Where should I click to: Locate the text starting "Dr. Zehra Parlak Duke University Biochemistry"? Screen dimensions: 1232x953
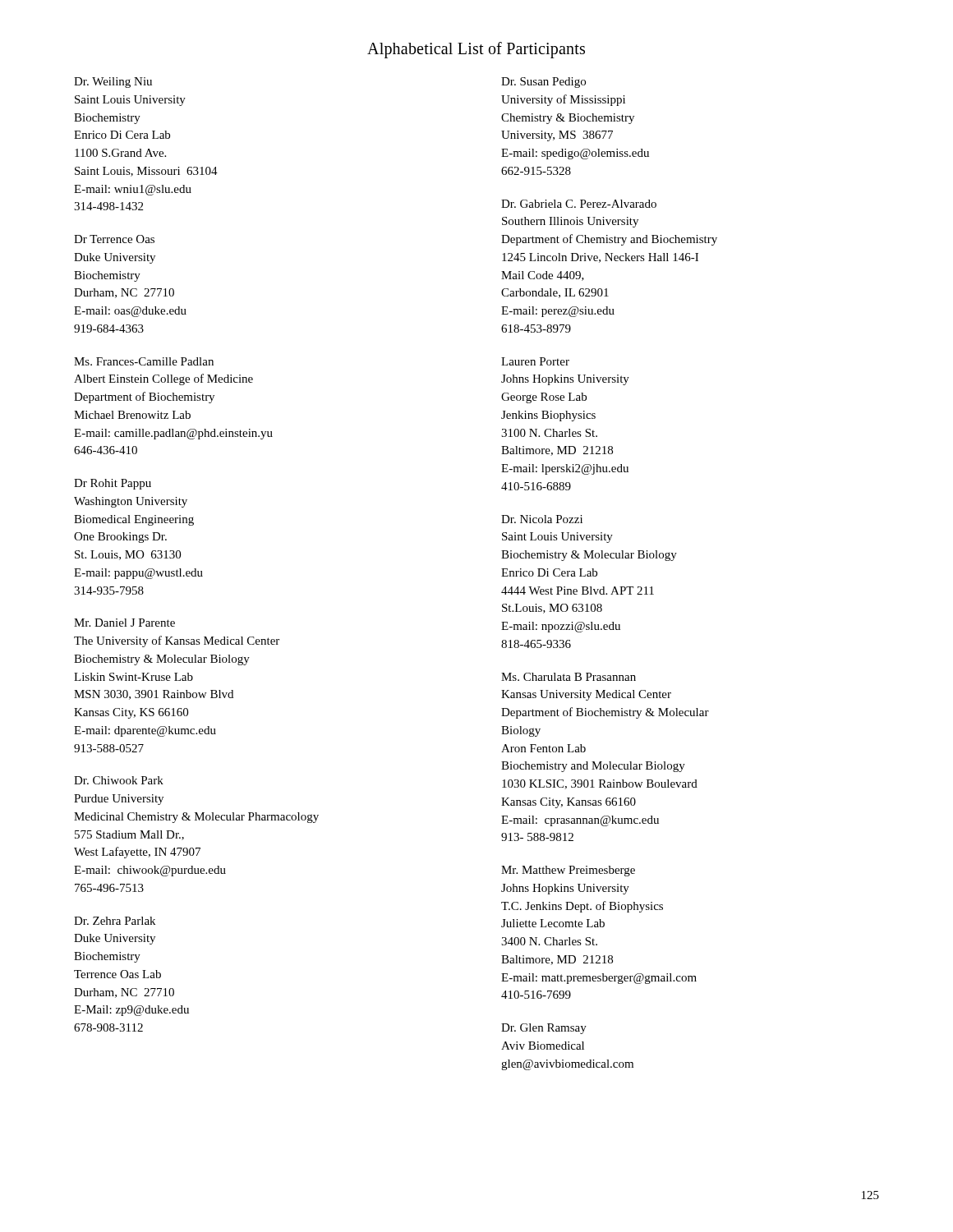click(x=132, y=974)
